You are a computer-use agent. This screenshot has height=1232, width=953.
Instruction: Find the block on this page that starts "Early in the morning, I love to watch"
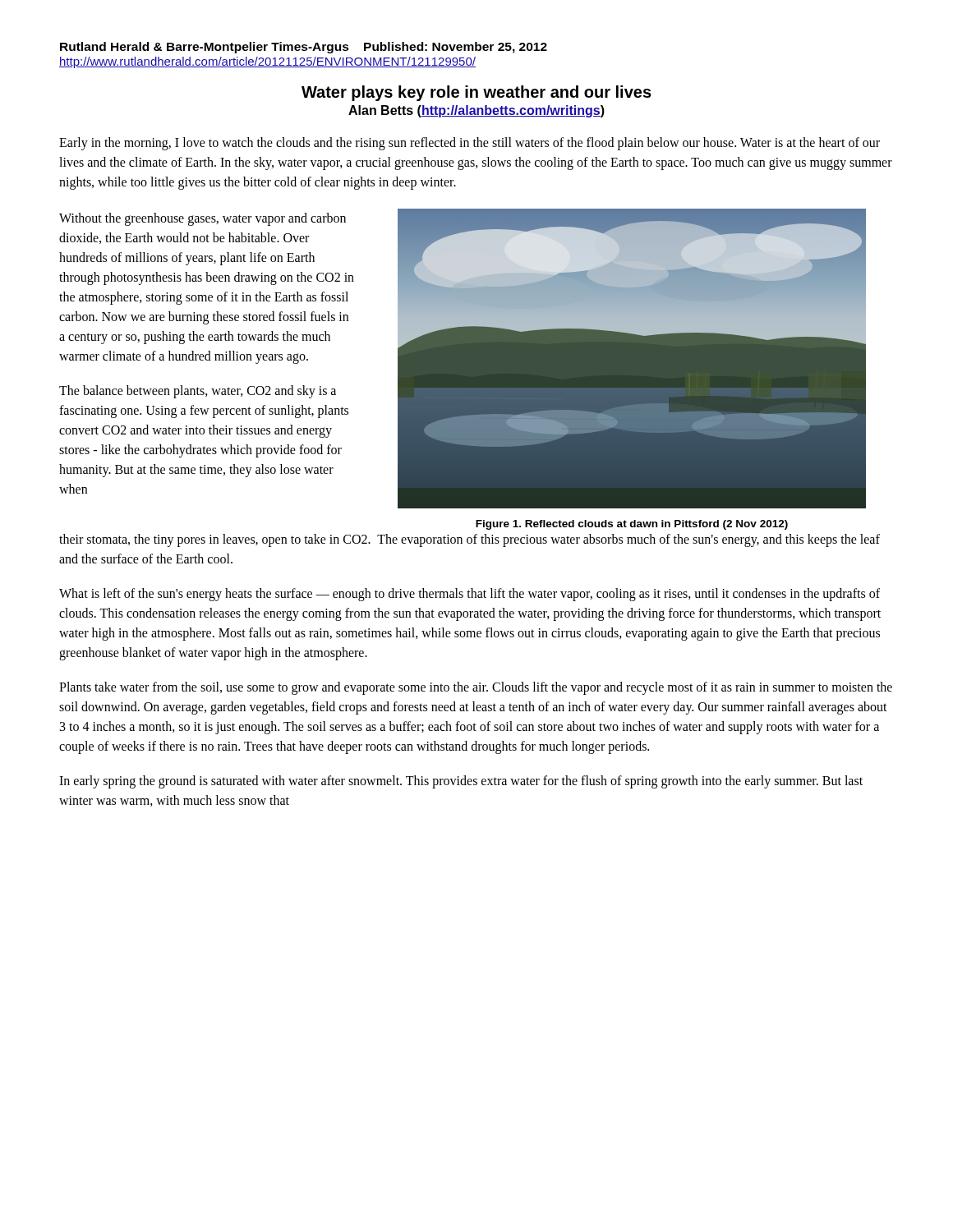click(475, 162)
